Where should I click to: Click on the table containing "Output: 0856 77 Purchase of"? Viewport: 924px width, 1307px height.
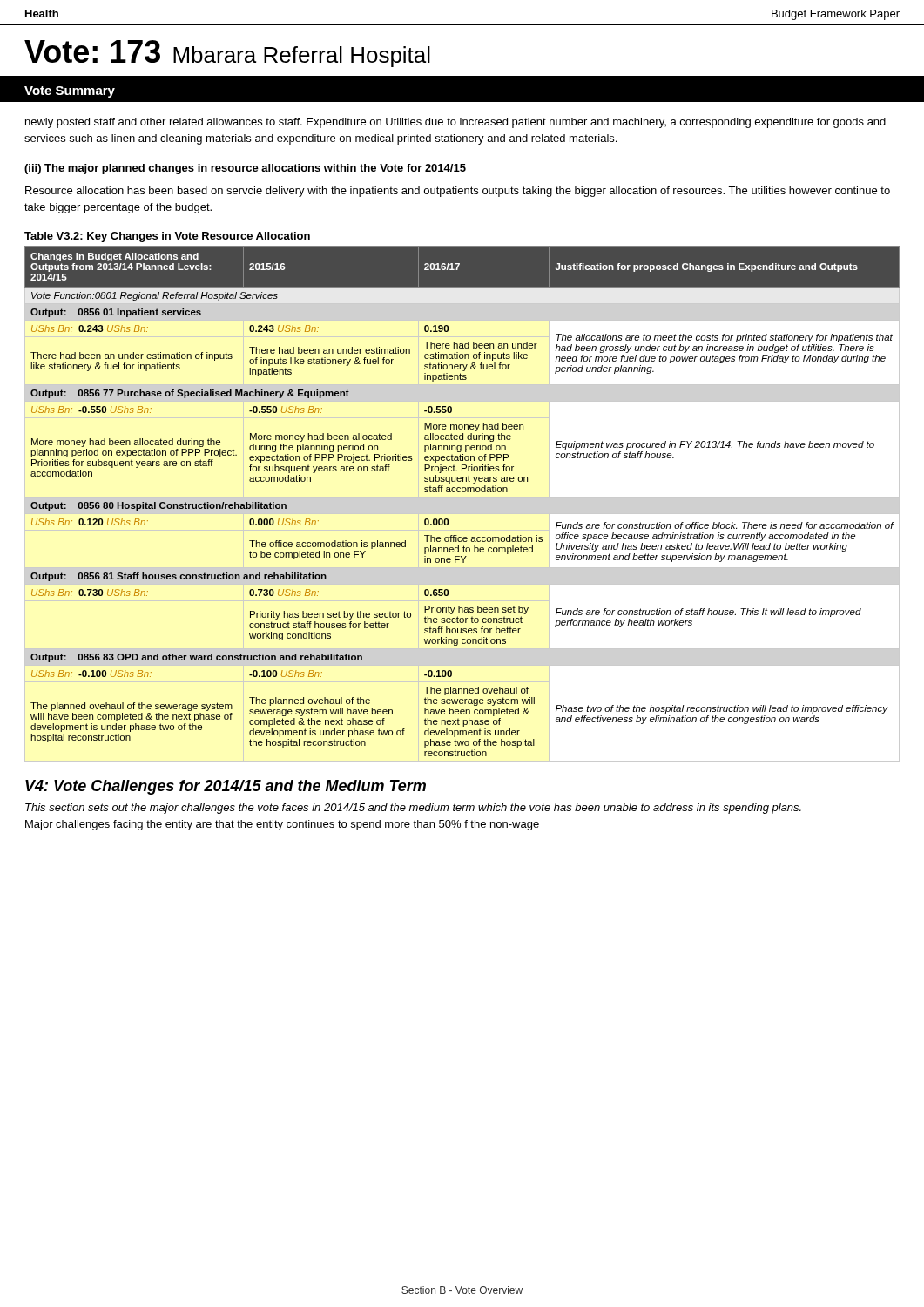click(x=462, y=504)
